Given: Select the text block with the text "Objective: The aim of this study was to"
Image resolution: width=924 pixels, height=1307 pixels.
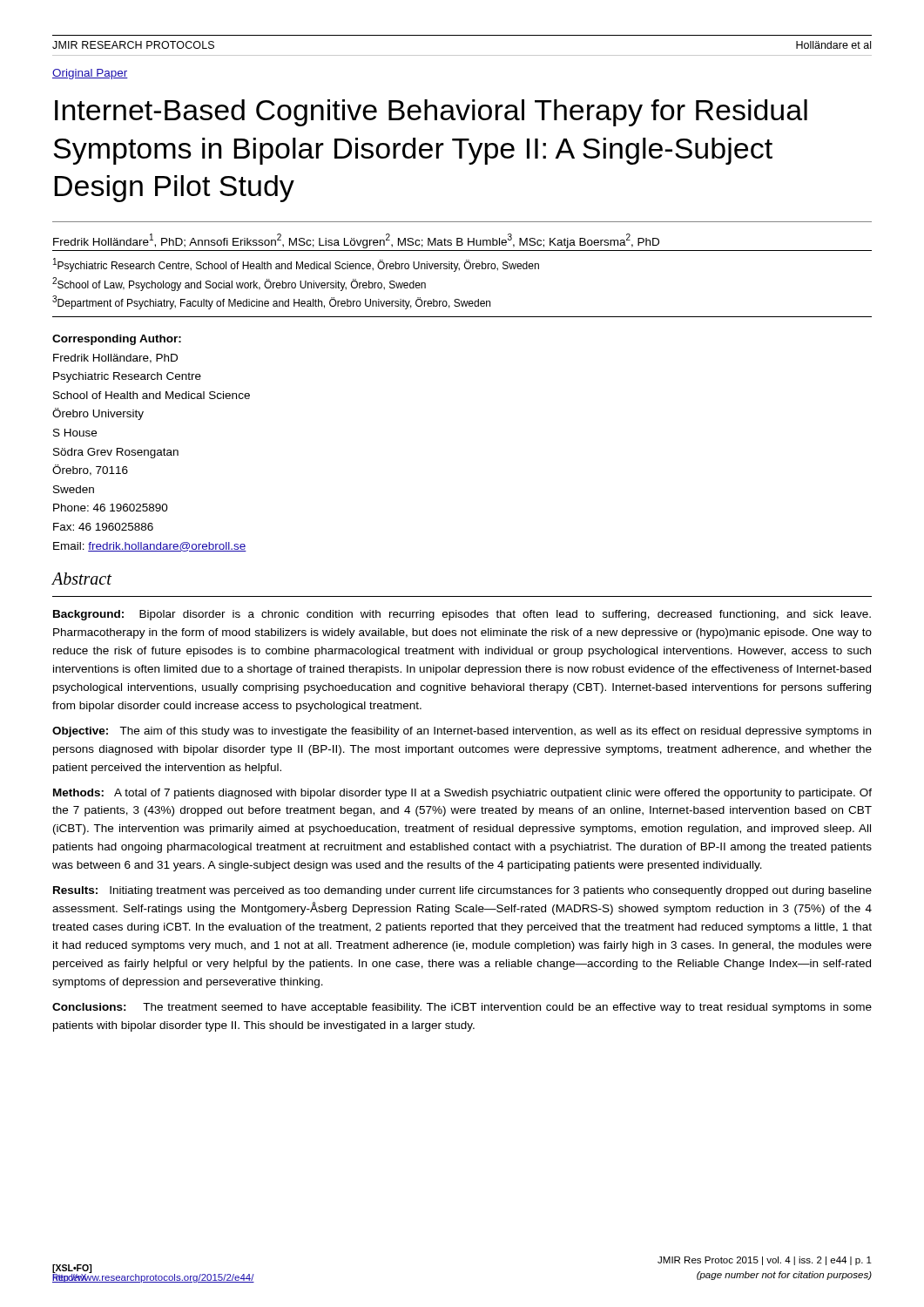Looking at the screenshot, I should 462,749.
